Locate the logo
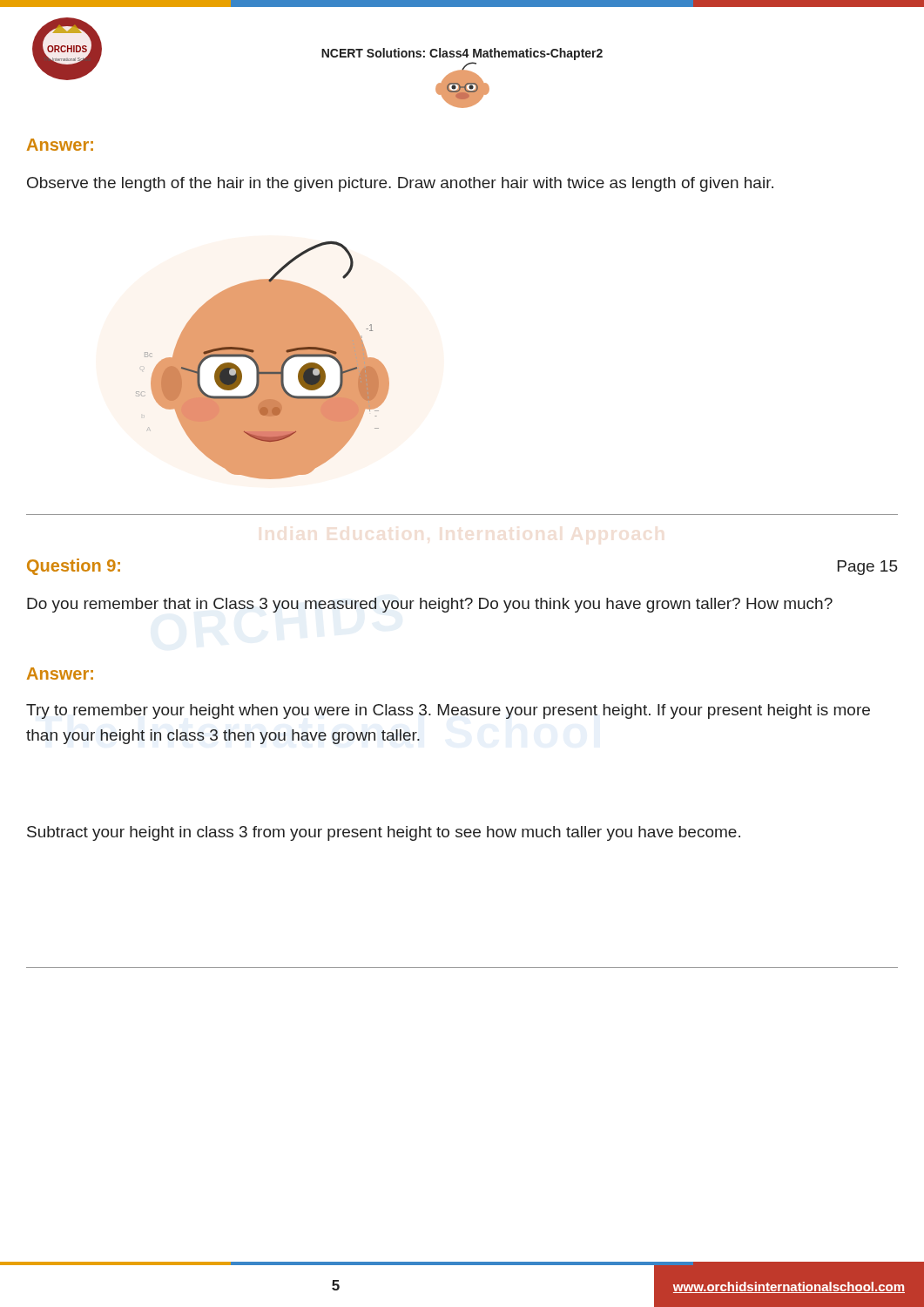This screenshot has height=1307, width=924. [70, 52]
